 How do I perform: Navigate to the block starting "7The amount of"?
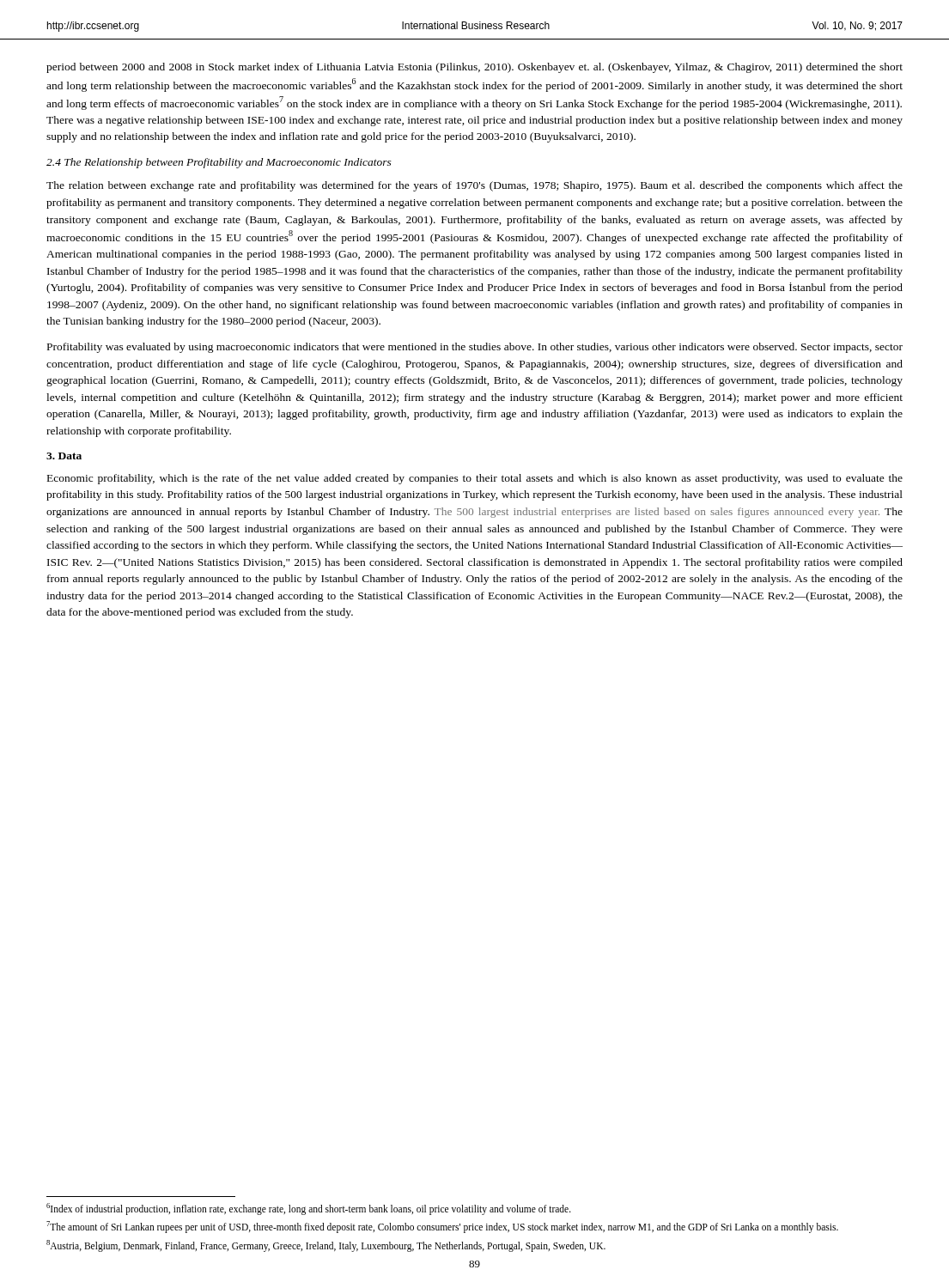(x=442, y=1226)
